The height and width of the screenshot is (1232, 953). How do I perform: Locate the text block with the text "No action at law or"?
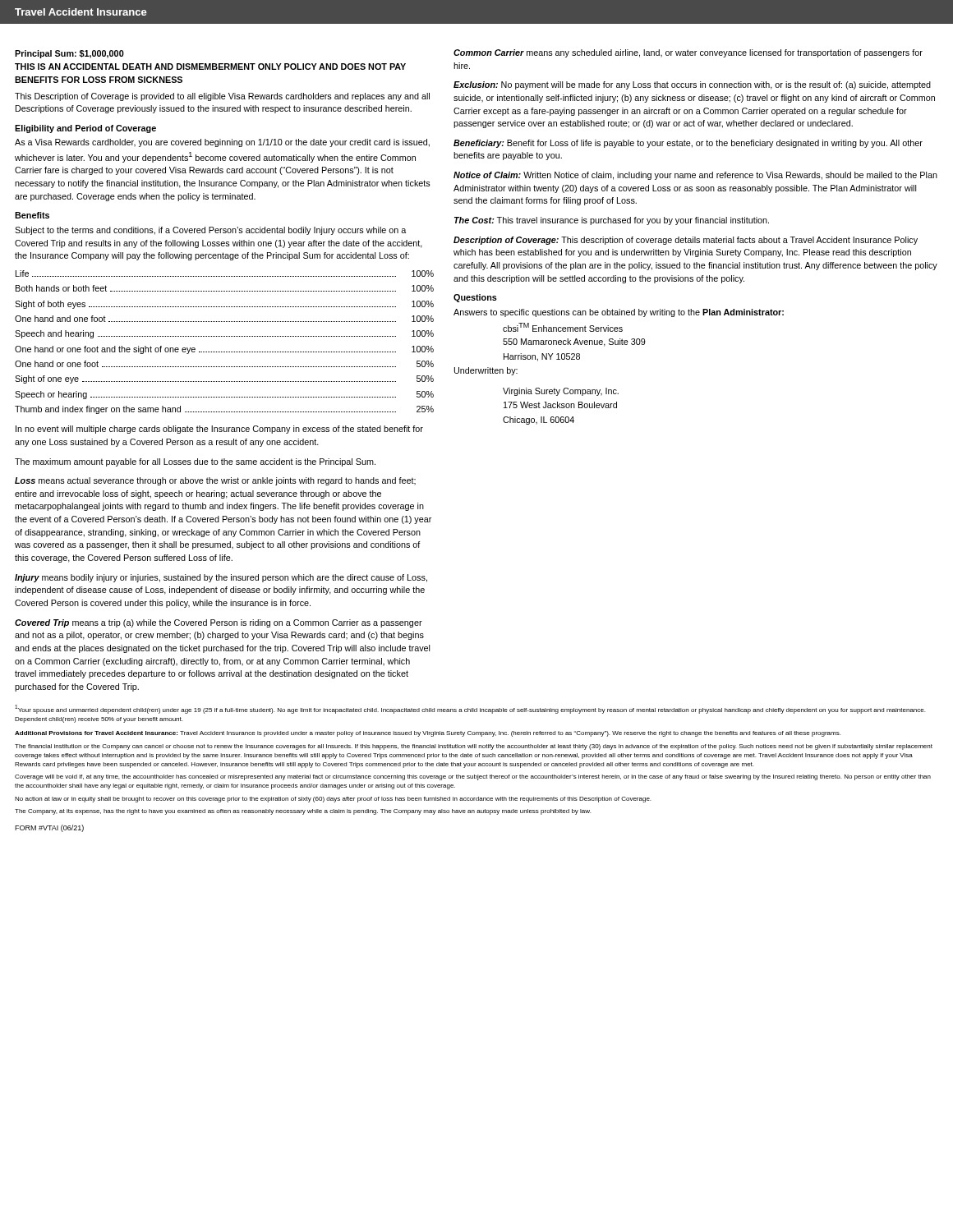[x=476, y=799]
